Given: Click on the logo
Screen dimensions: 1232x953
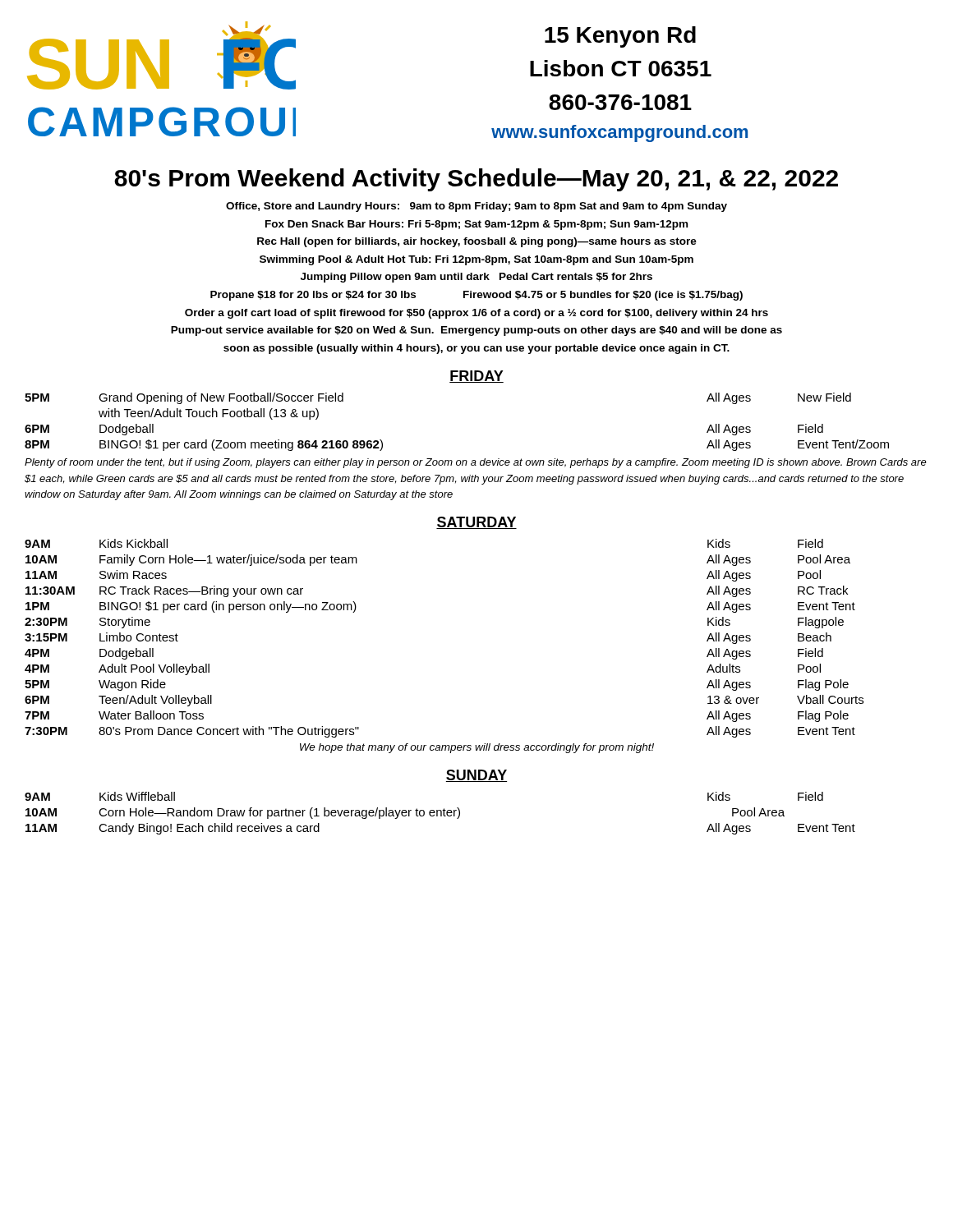Looking at the screenshot, I should click(164, 82).
